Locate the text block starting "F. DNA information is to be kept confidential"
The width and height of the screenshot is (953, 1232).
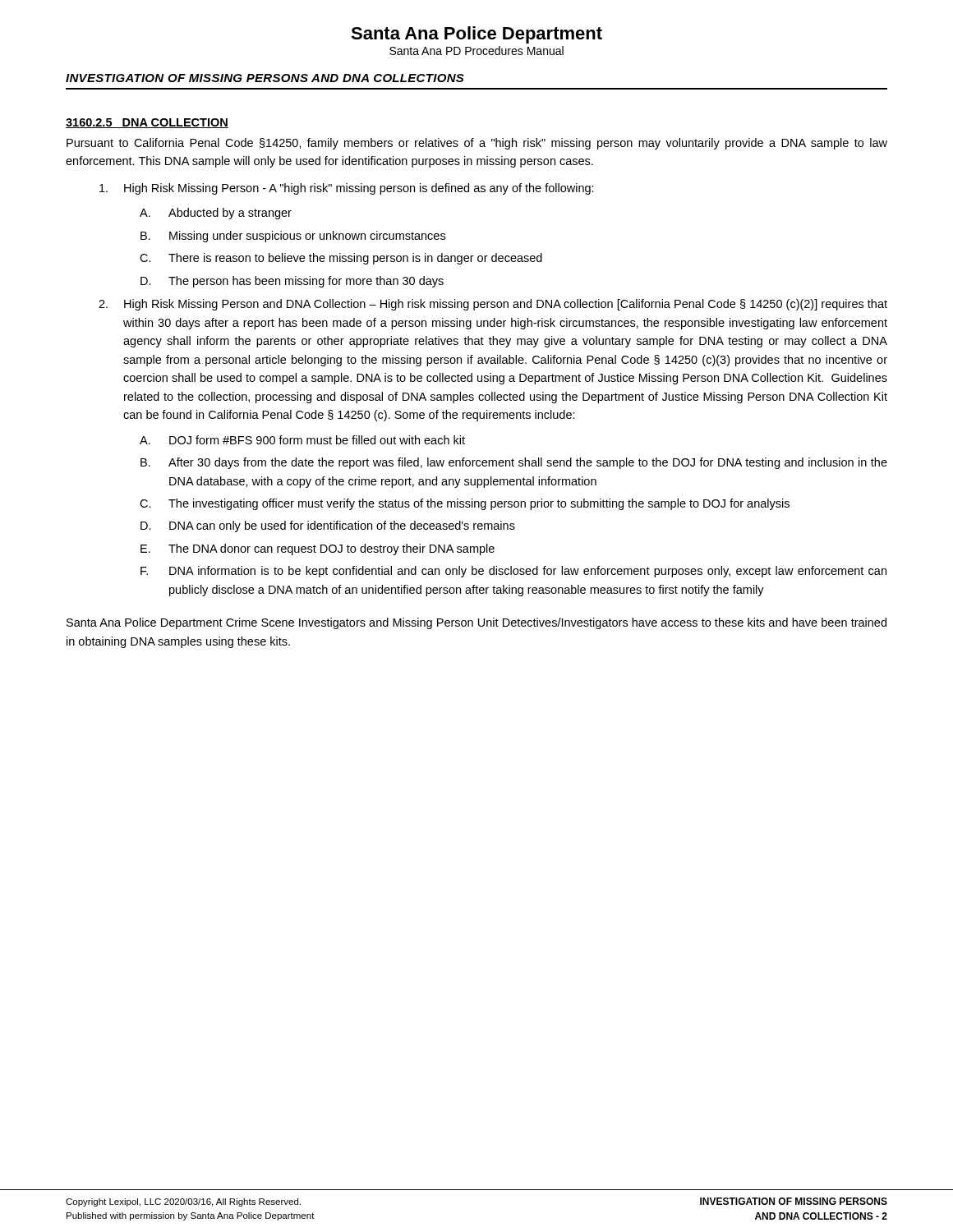pos(513,581)
